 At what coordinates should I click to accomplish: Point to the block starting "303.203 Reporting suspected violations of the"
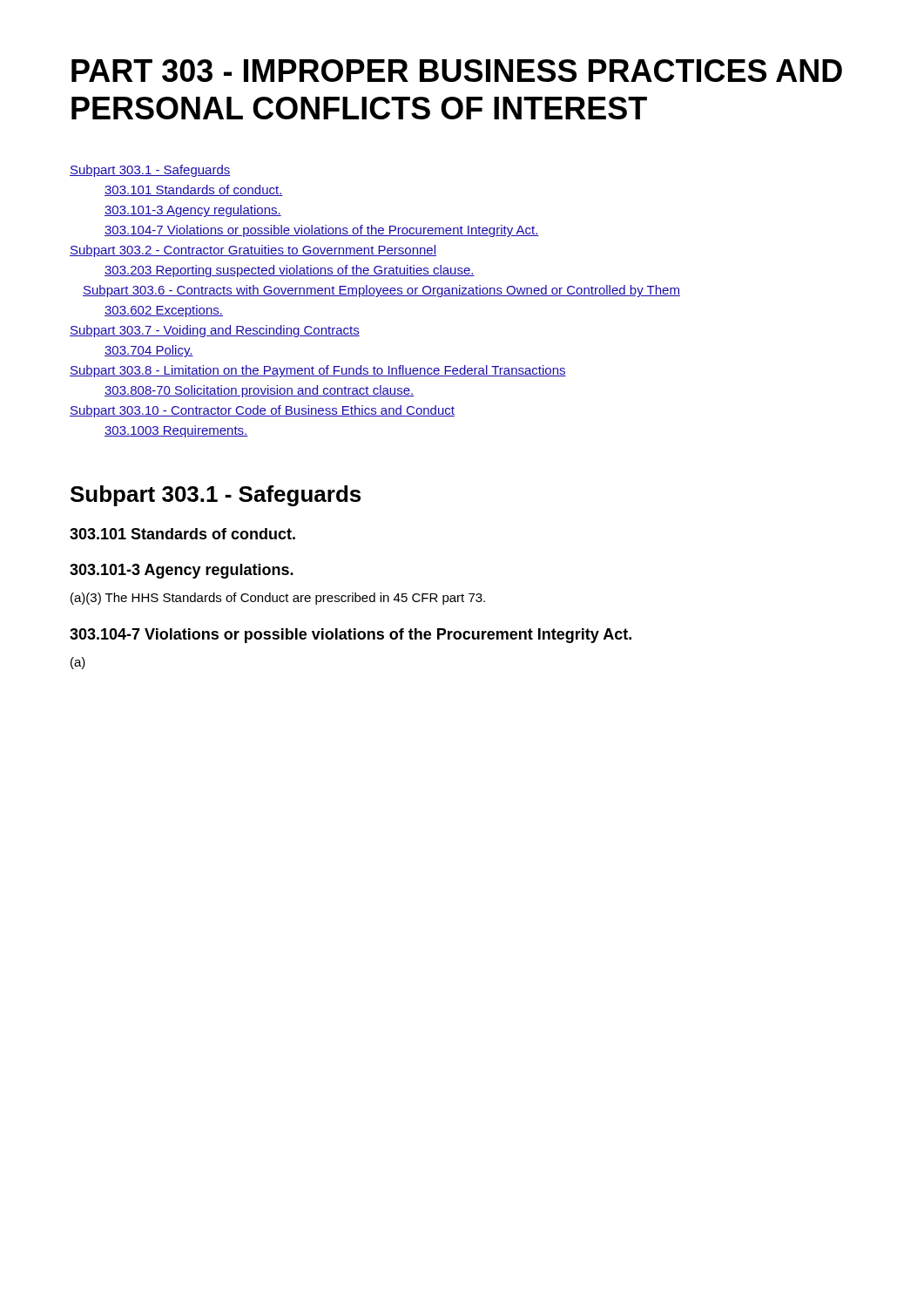click(x=289, y=270)
